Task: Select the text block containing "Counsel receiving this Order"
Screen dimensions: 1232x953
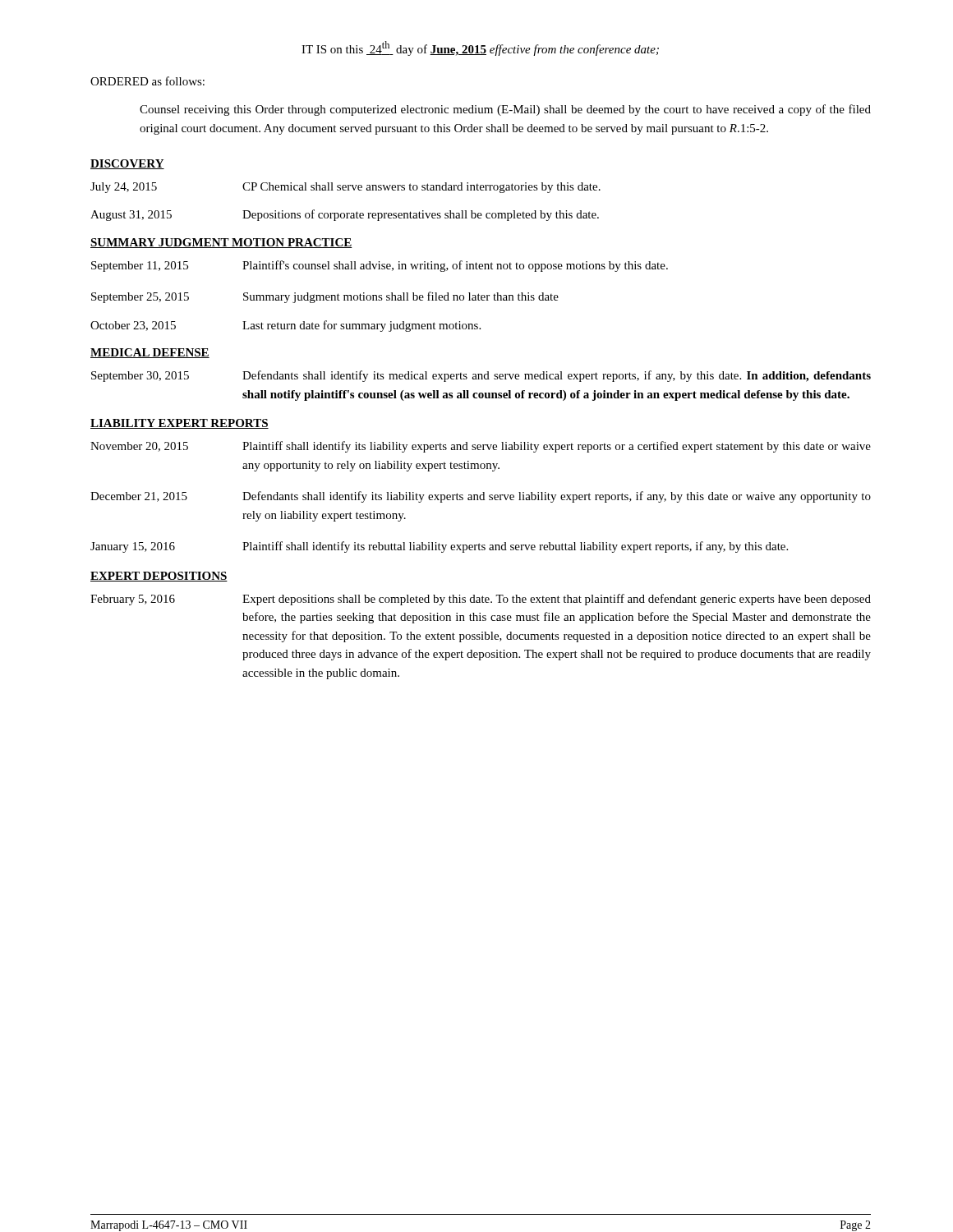Action: [x=505, y=119]
